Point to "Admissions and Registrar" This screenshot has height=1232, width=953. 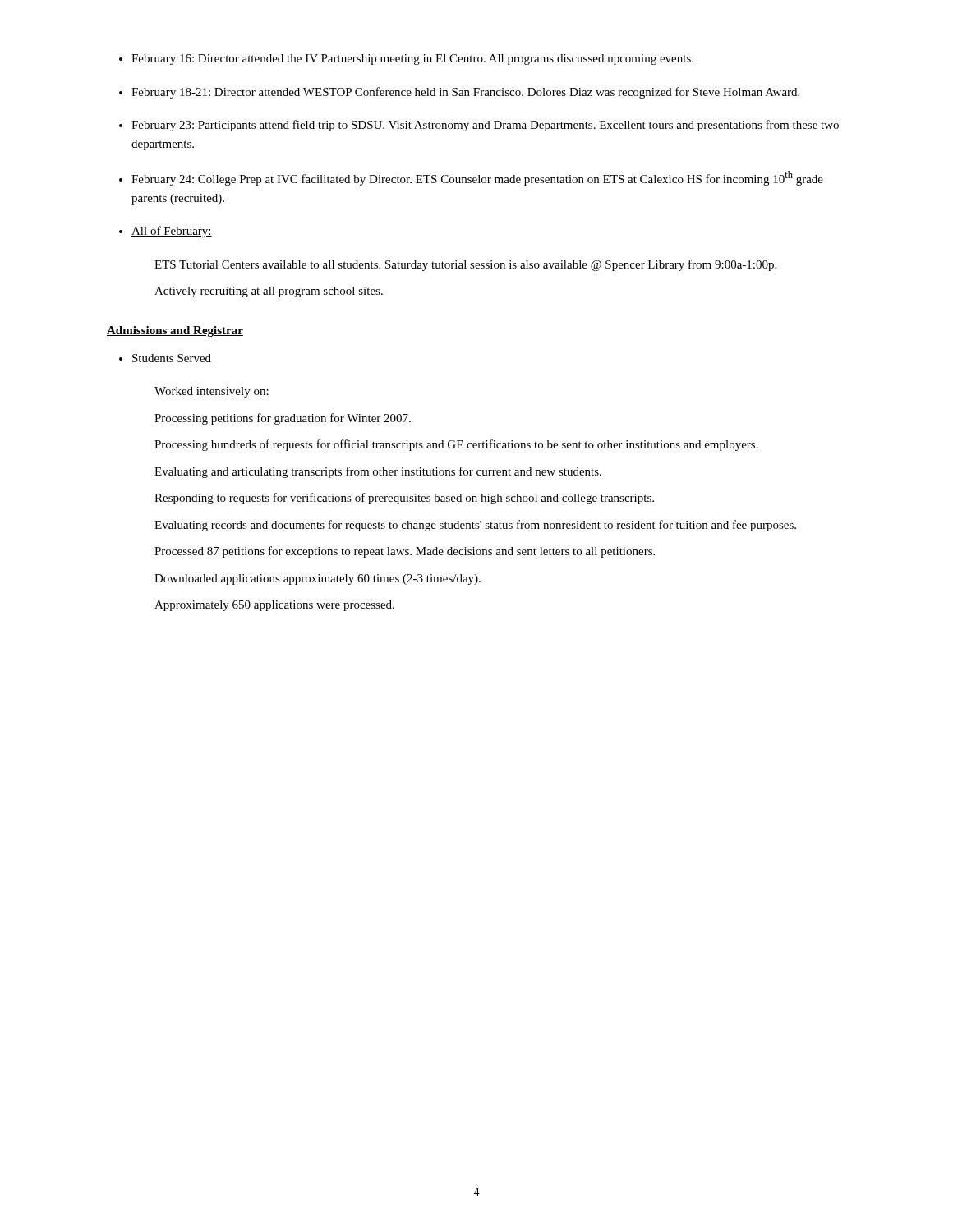pos(175,330)
